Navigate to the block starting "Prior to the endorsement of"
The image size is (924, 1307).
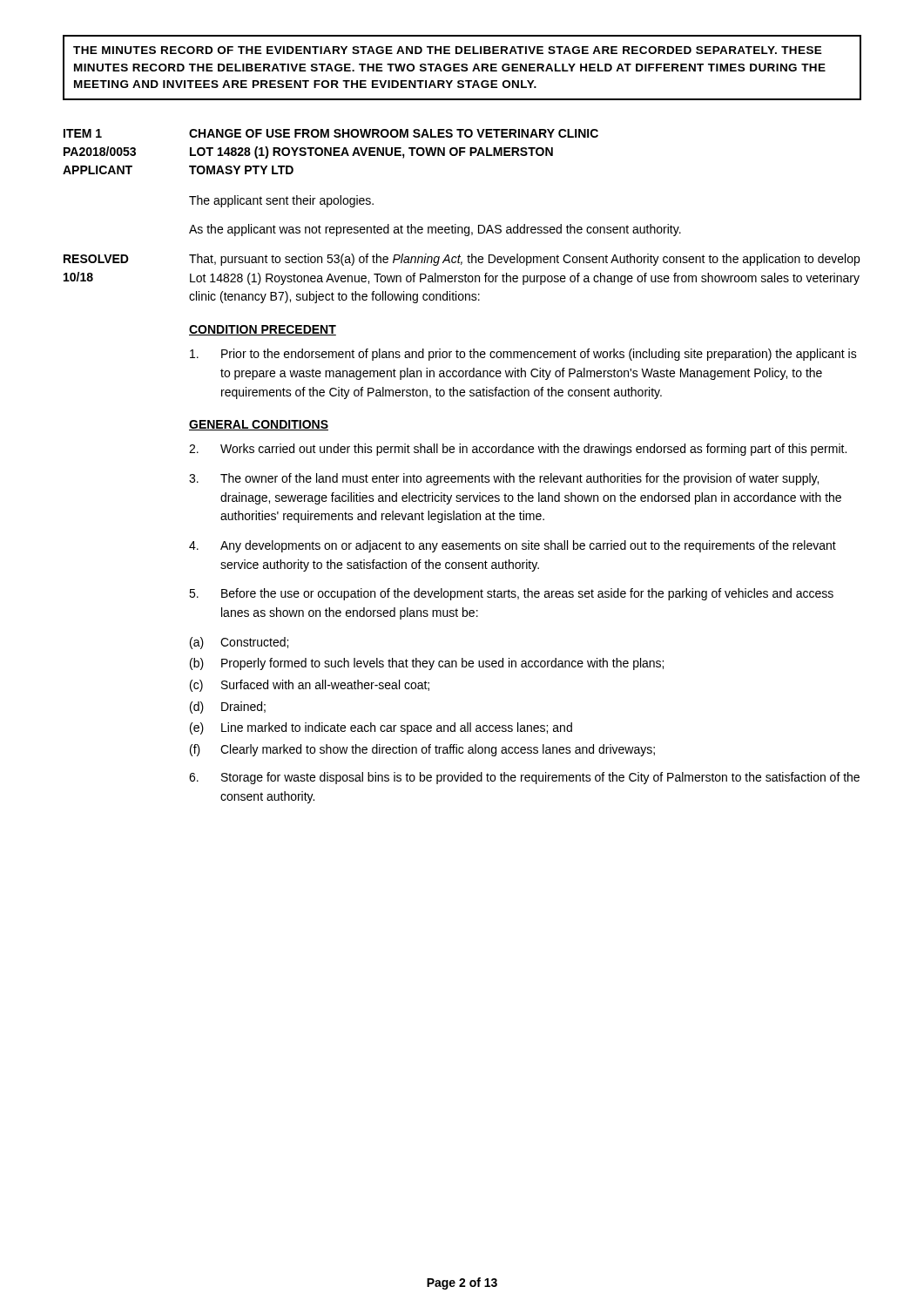[x=525, y=374]
